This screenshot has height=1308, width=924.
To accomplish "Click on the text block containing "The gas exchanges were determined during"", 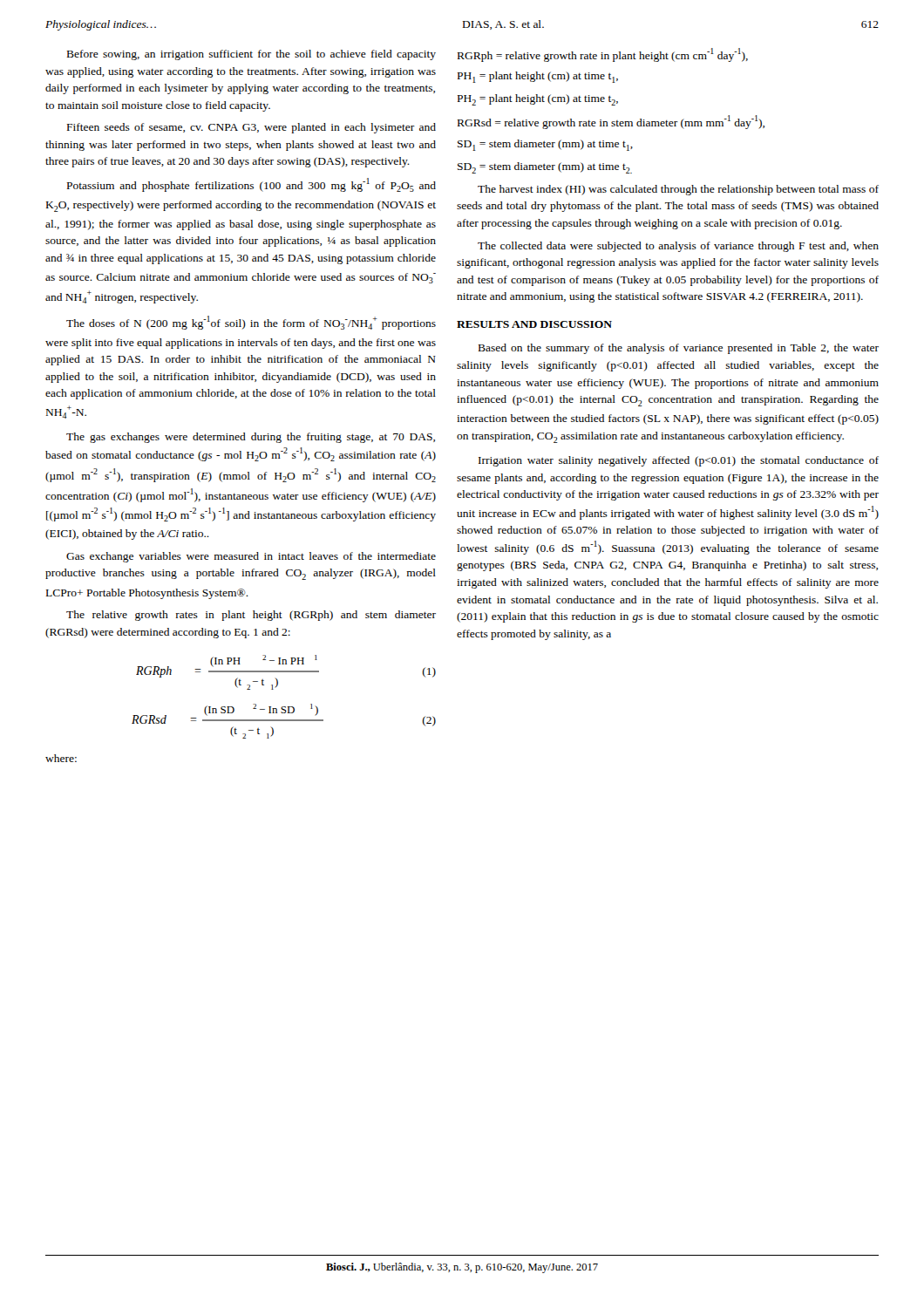I will coord(241,485).
